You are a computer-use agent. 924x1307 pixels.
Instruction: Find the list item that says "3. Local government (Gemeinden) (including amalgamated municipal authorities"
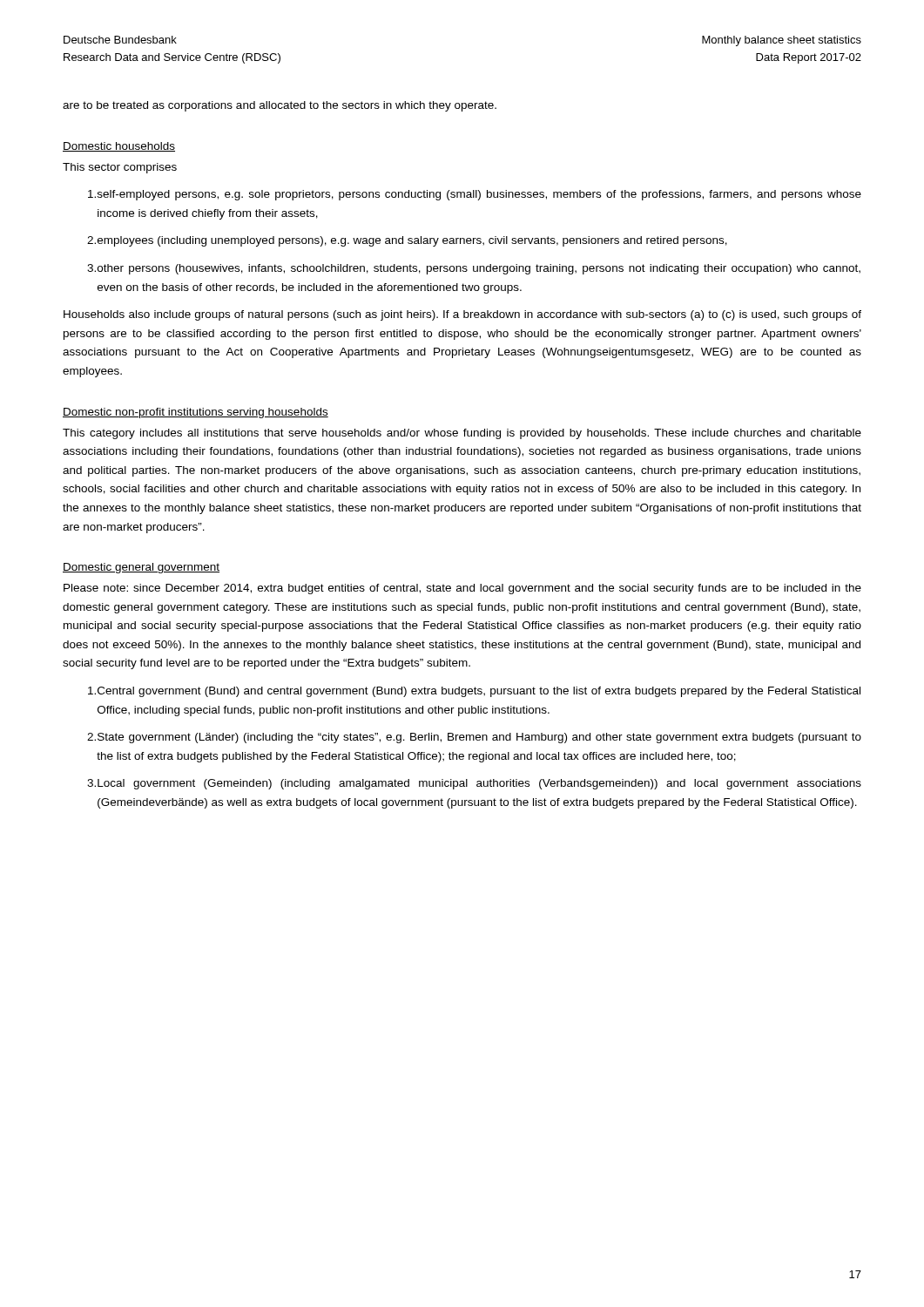(462, 793)
